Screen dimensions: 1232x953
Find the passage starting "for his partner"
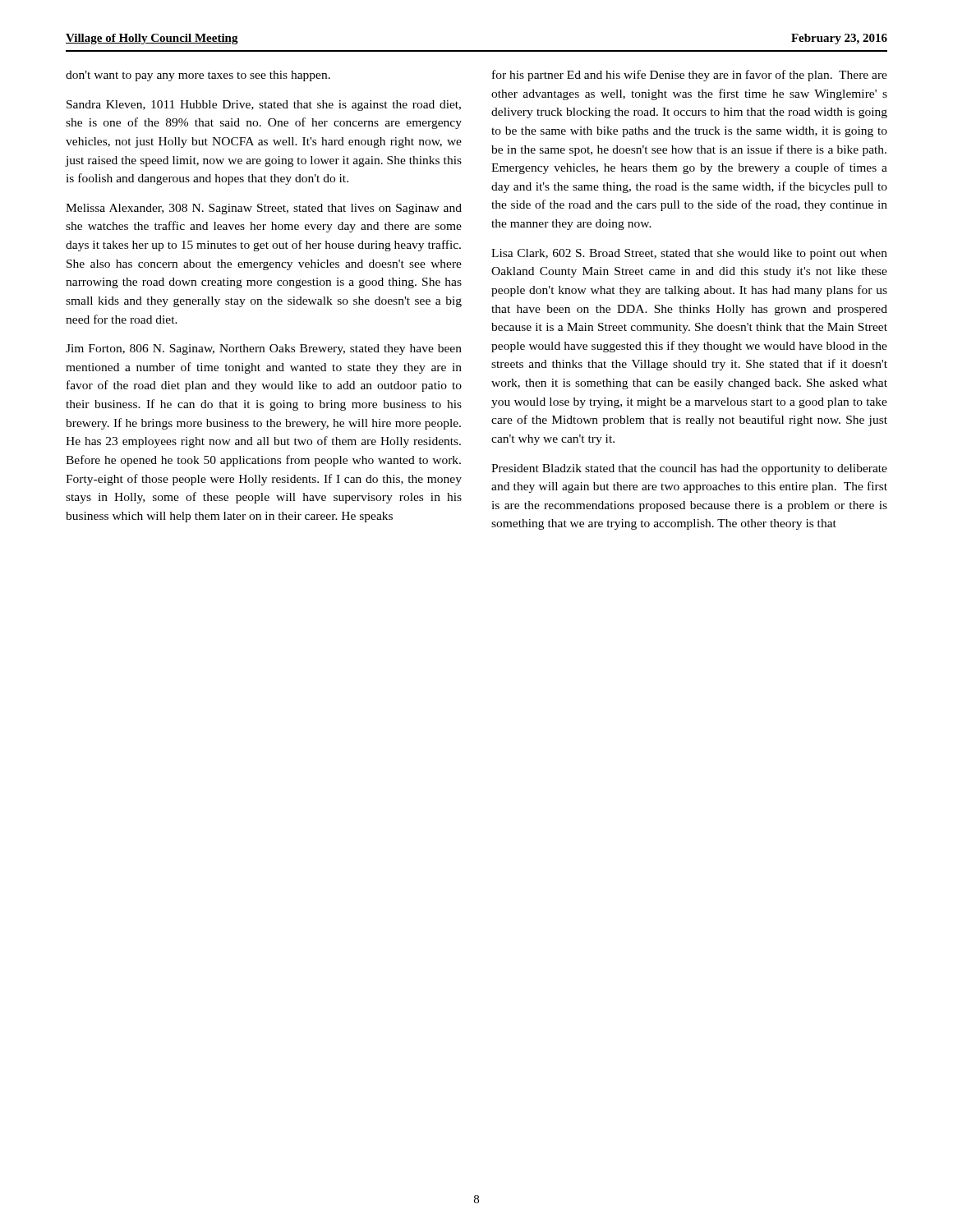(x=689, y=299)
